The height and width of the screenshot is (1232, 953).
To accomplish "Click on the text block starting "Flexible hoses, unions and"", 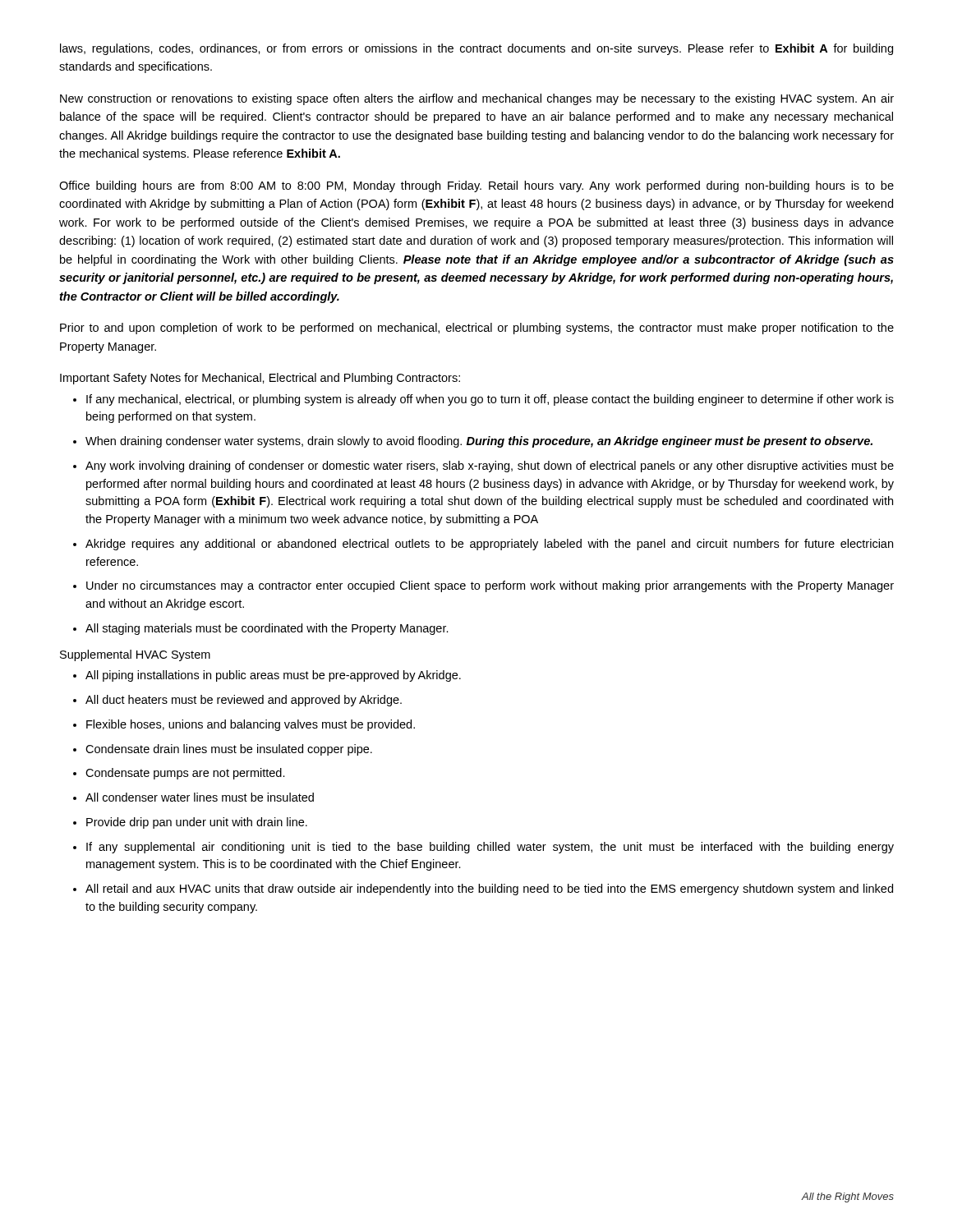I will 251,725.
